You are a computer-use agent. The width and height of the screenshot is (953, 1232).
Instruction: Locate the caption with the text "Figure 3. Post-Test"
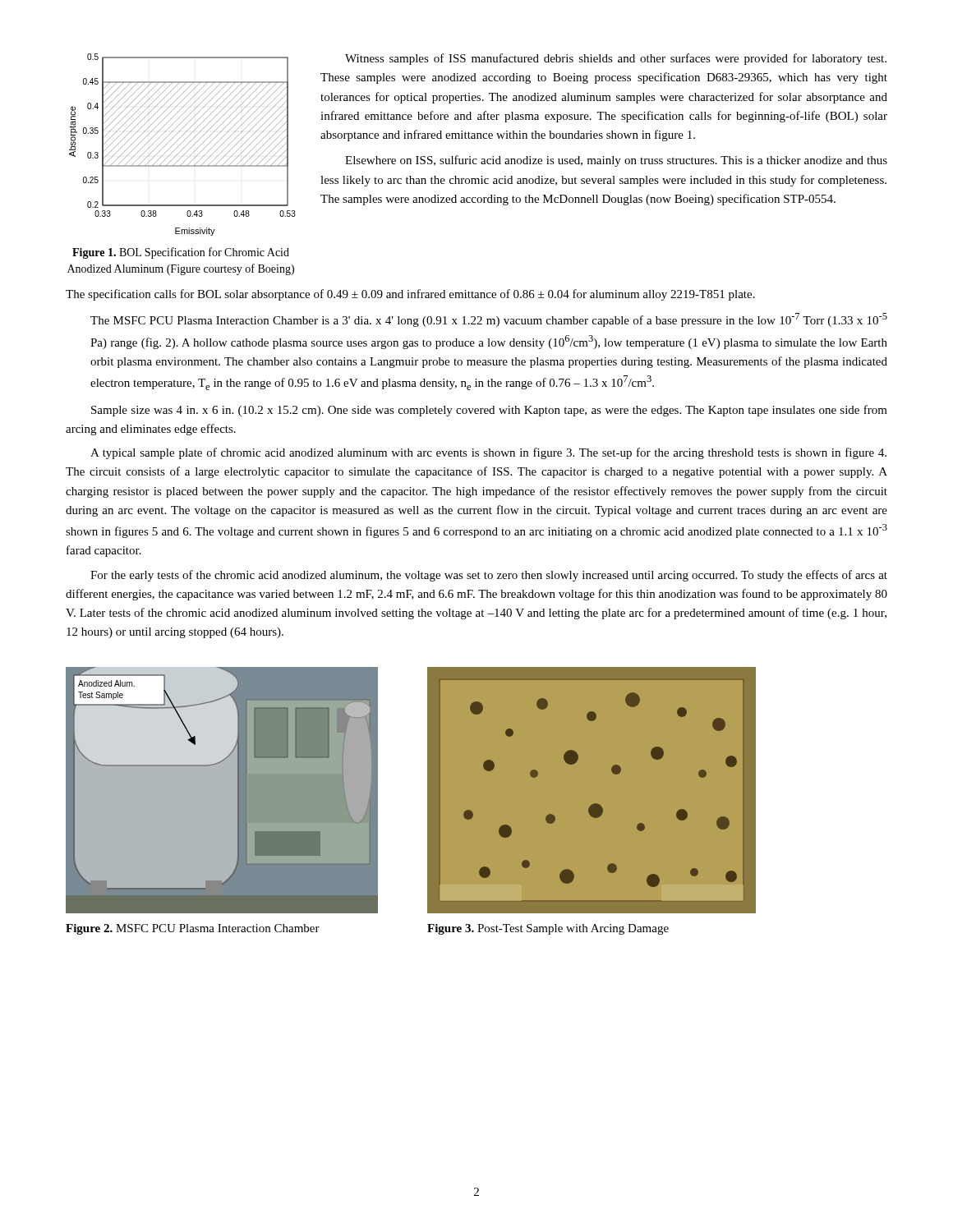point(548,928)
